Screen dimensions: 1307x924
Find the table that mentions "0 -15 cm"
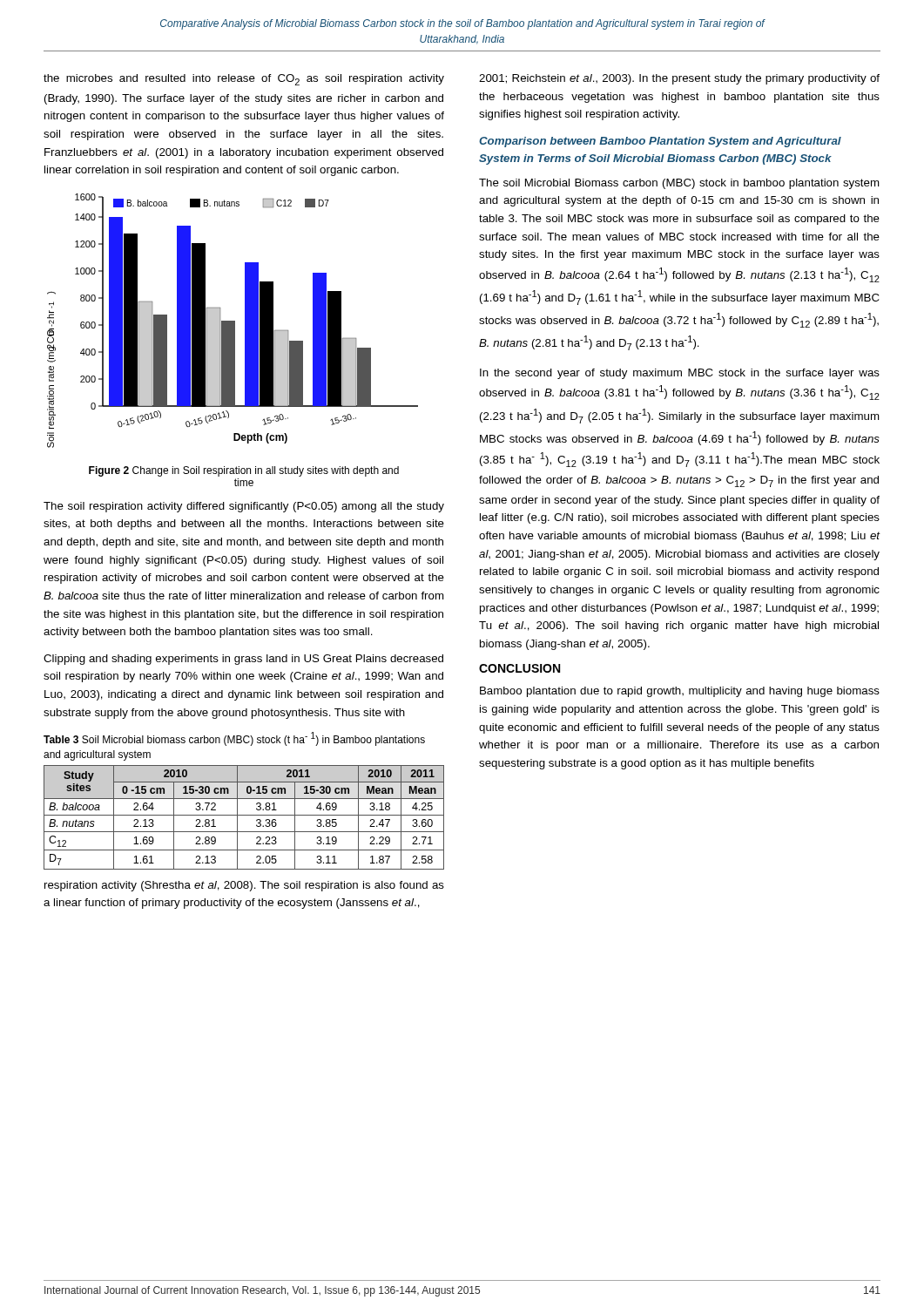point(244,817)
